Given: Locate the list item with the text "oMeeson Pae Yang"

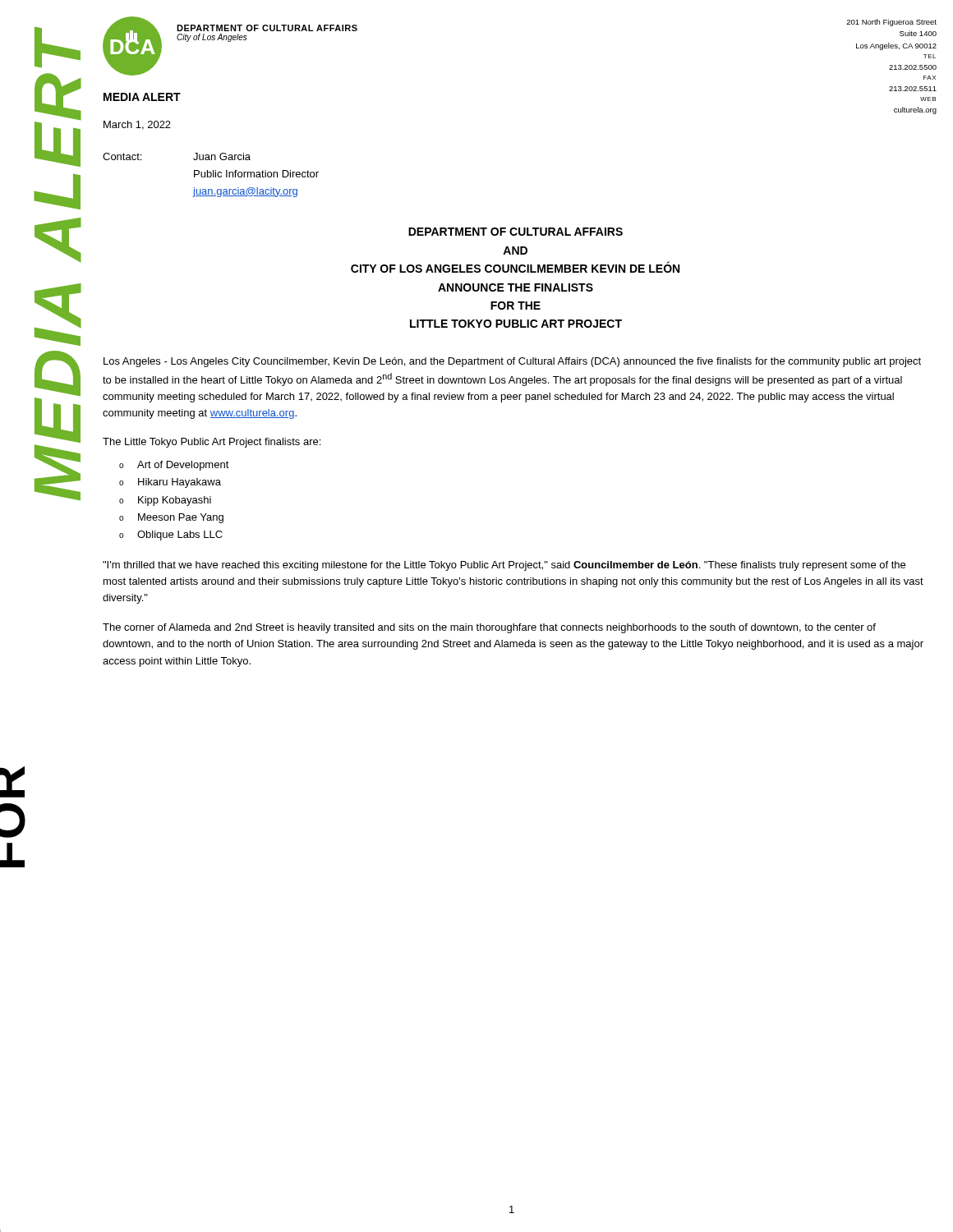Looking at the screenshot, I should [x=172, y=517].
